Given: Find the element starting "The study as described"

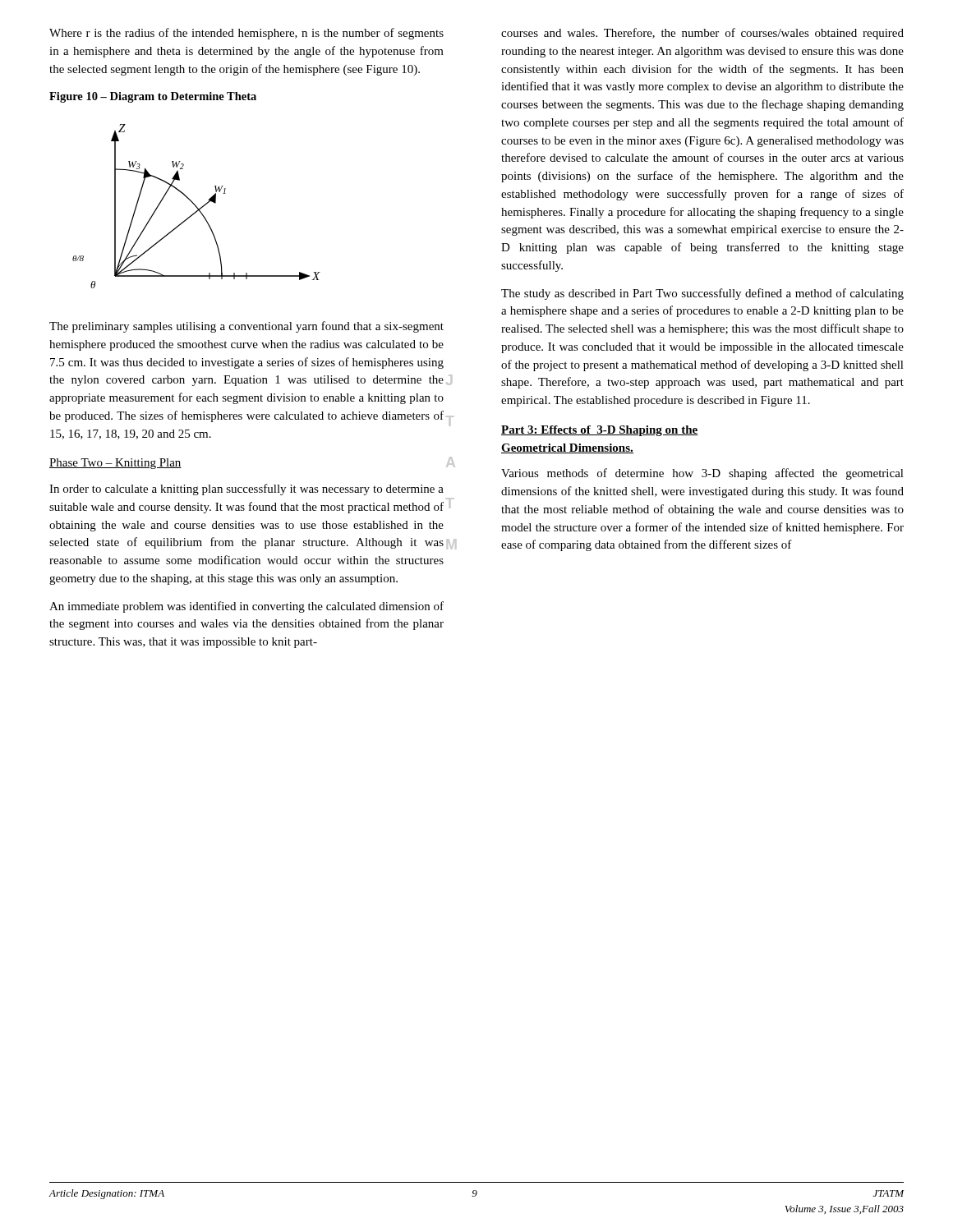Looking at the screenshot, I should (x=702, y=346).
